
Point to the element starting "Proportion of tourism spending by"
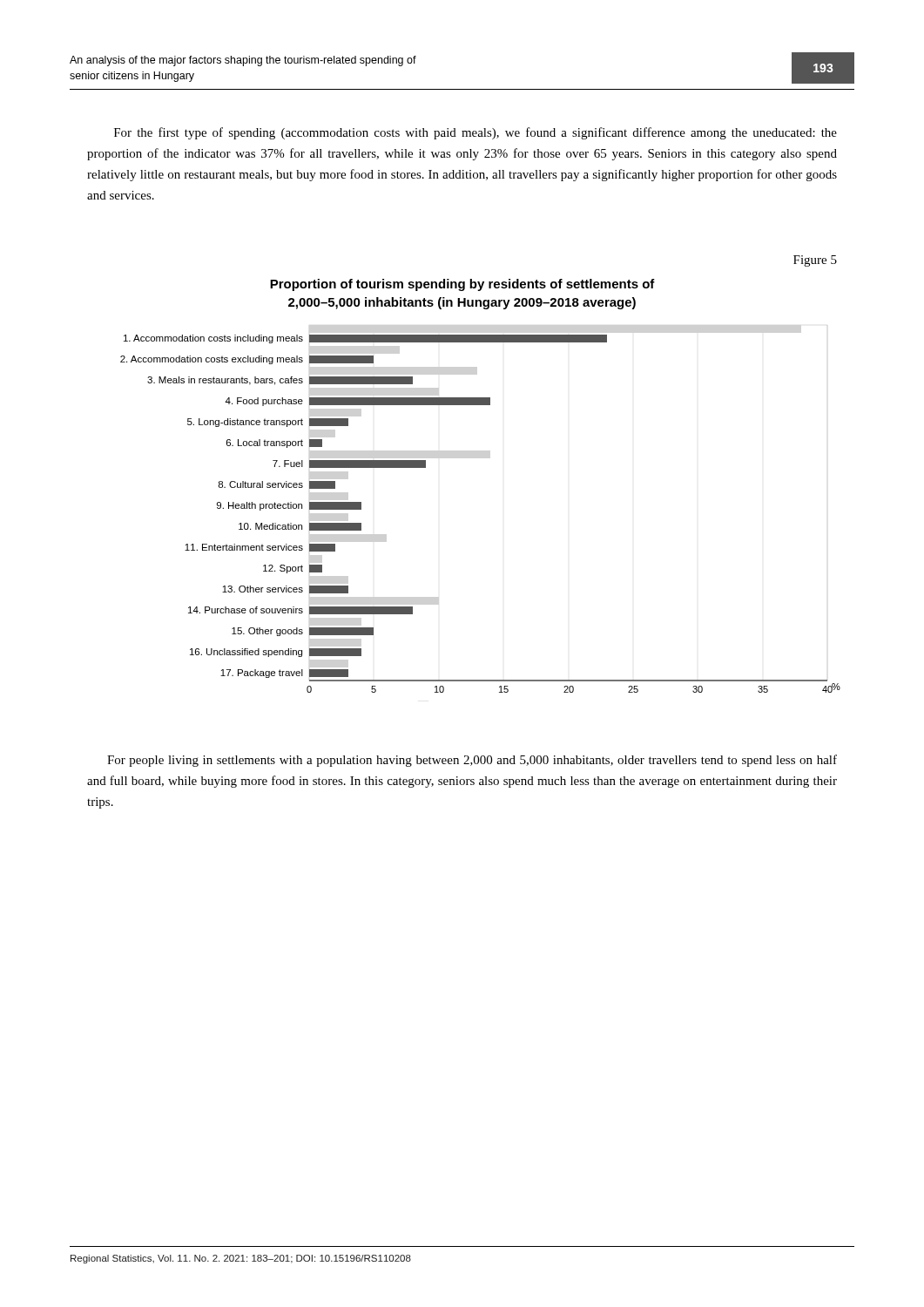pos(462,293)
